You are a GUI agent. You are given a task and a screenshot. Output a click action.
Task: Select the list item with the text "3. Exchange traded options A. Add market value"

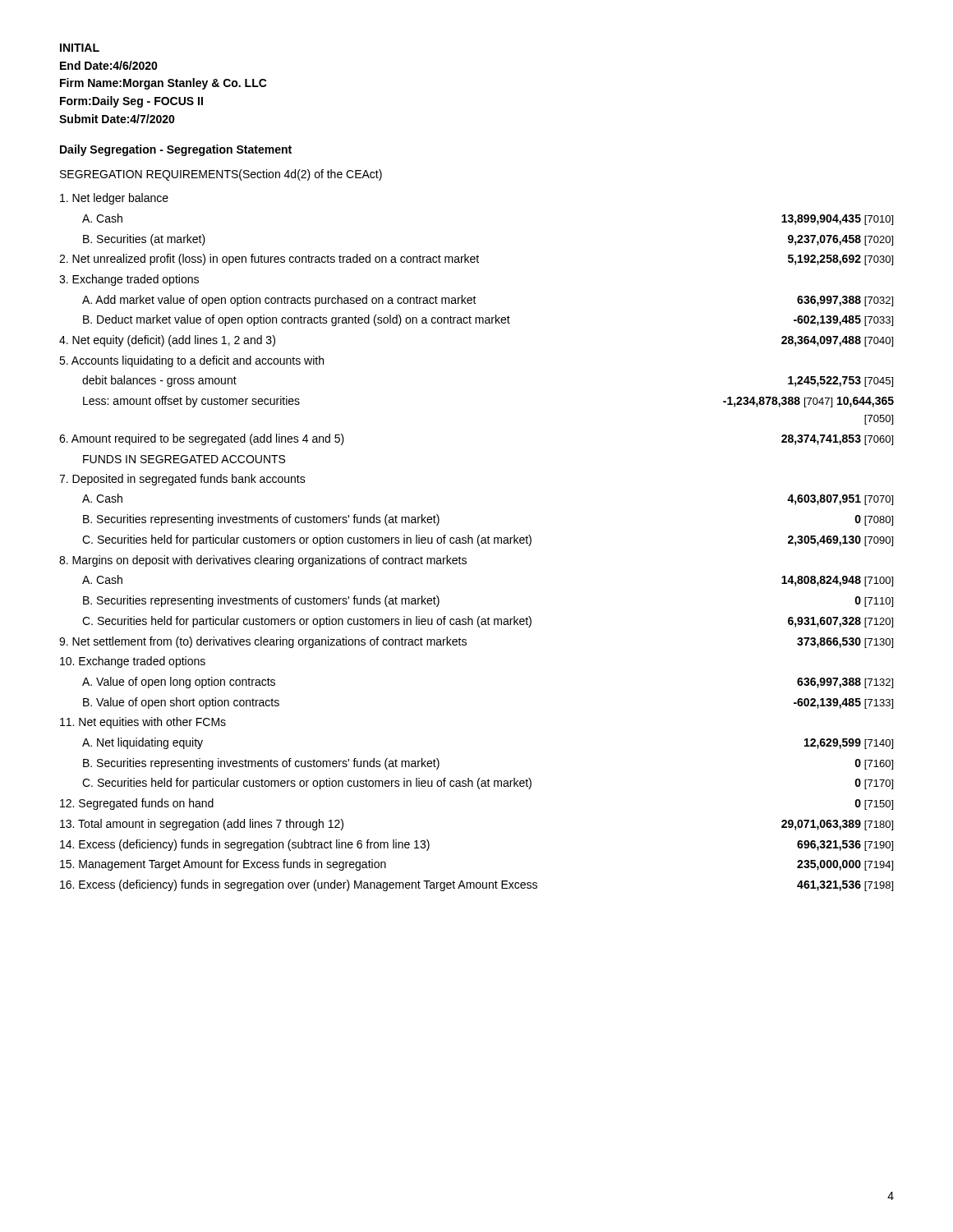click(476, 300)
